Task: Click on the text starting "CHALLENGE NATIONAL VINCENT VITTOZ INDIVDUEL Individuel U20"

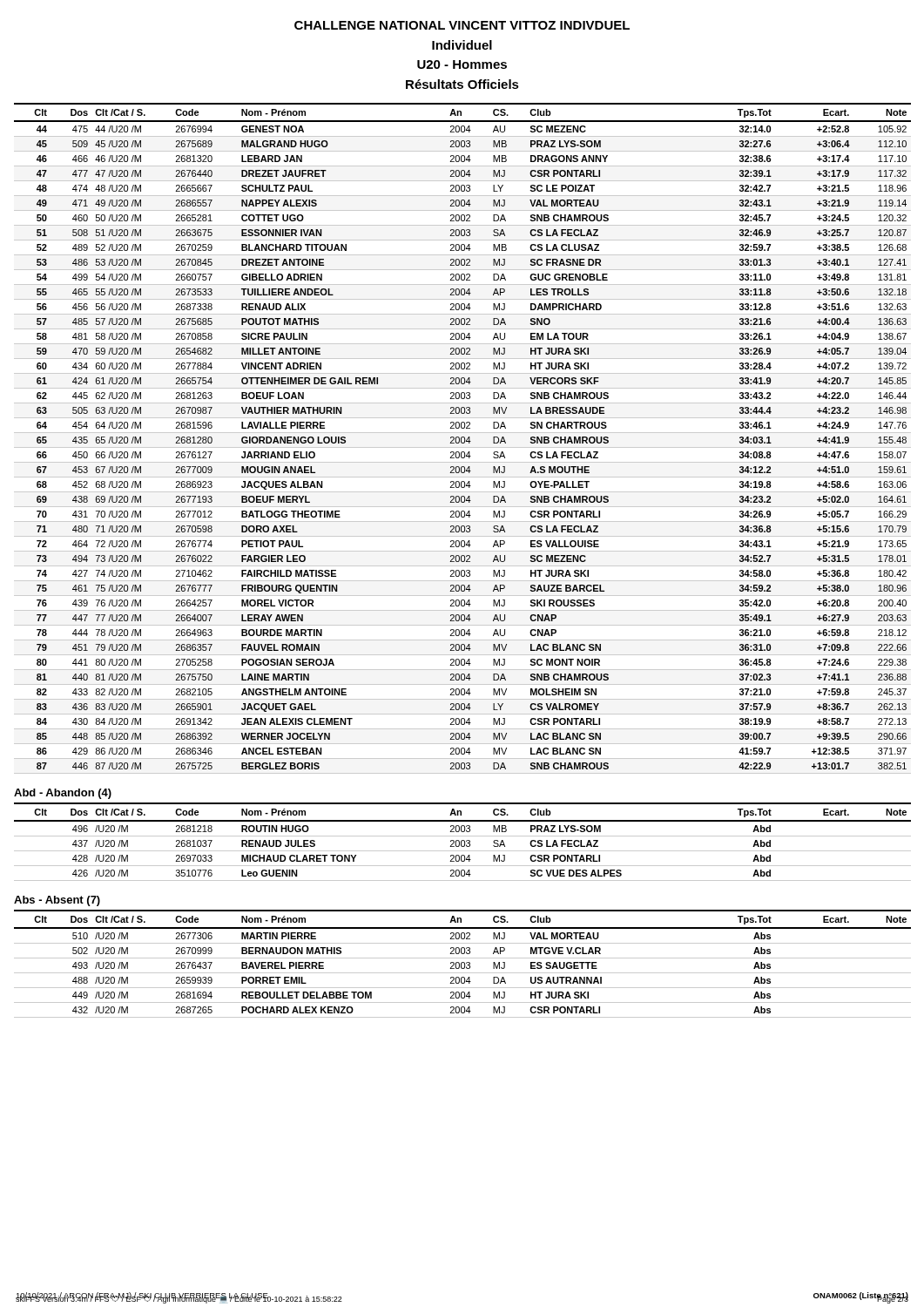Action: click(x=462, y=54)
